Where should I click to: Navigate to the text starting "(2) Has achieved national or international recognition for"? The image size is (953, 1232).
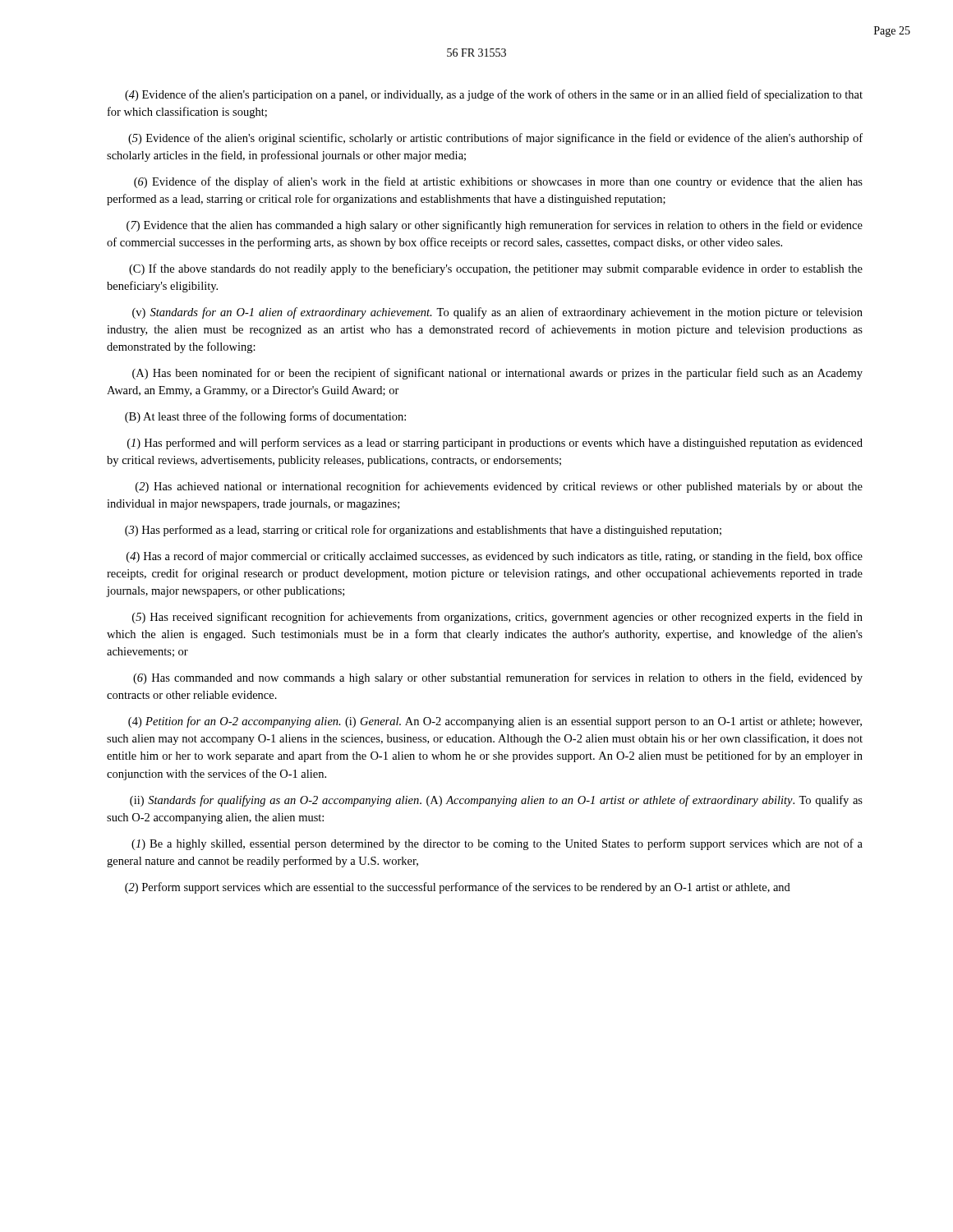coord(485,495)
